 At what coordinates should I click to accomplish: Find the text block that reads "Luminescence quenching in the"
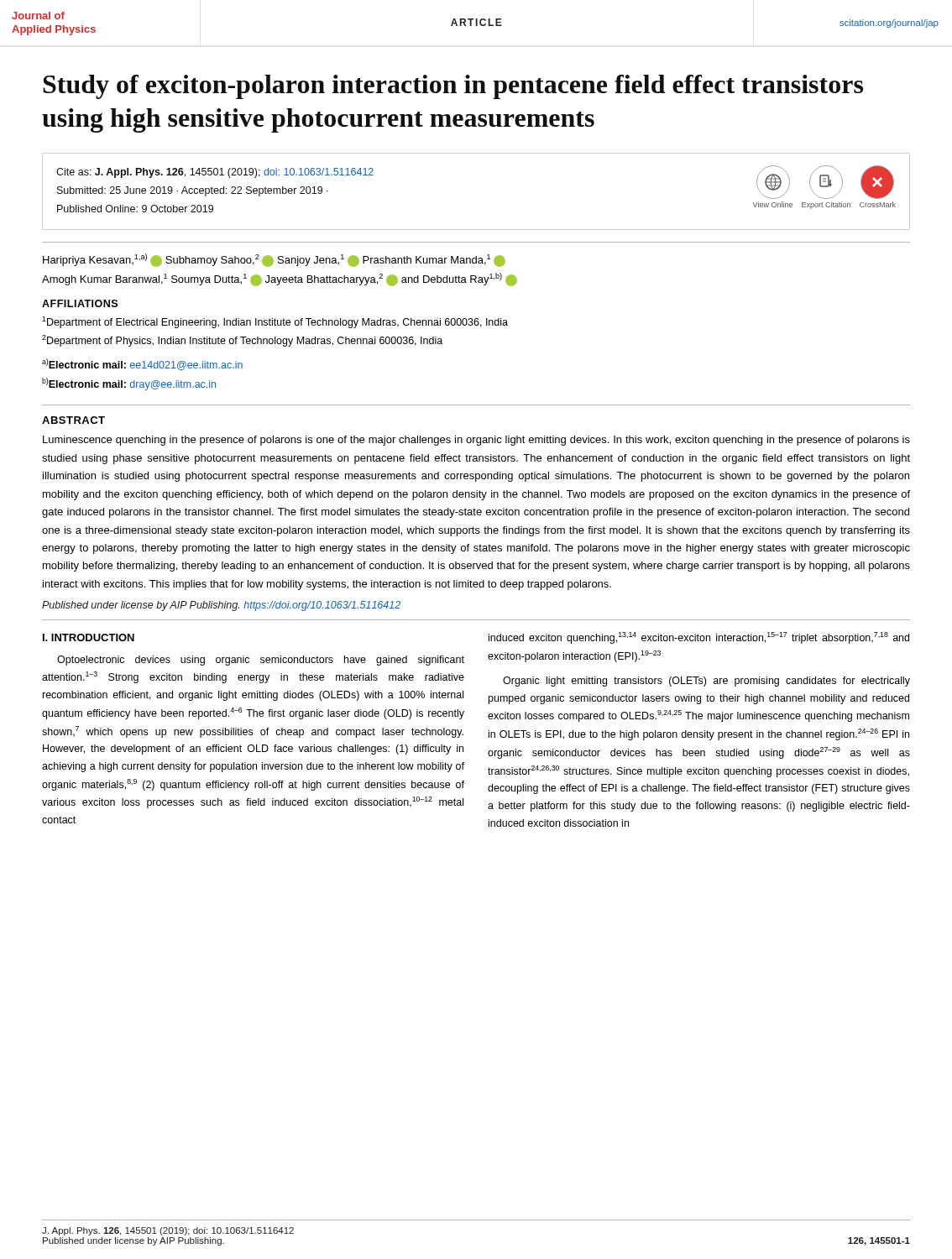click(476, 512)
